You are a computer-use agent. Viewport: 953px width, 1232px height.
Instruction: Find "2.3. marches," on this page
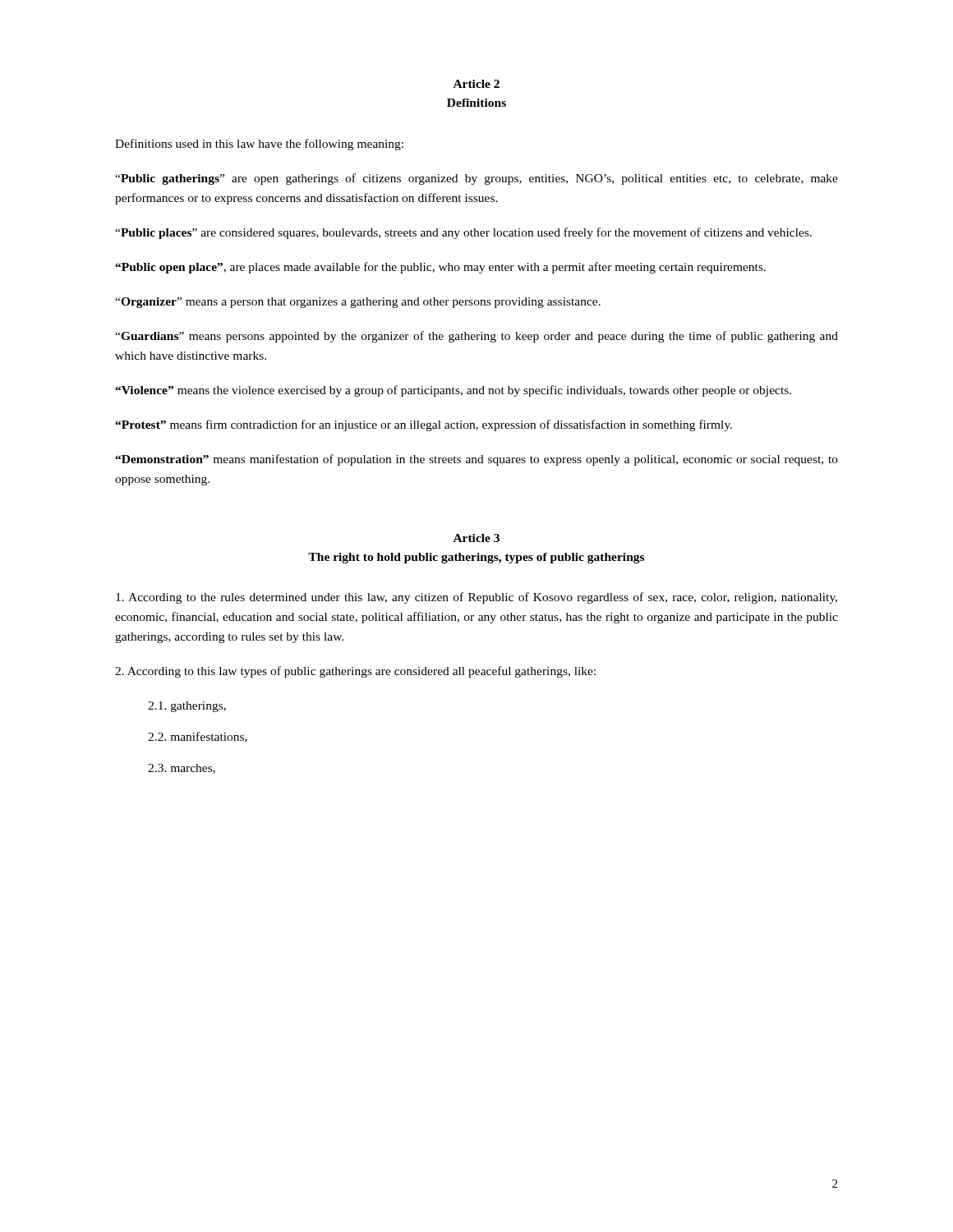[x=182, y=768]
